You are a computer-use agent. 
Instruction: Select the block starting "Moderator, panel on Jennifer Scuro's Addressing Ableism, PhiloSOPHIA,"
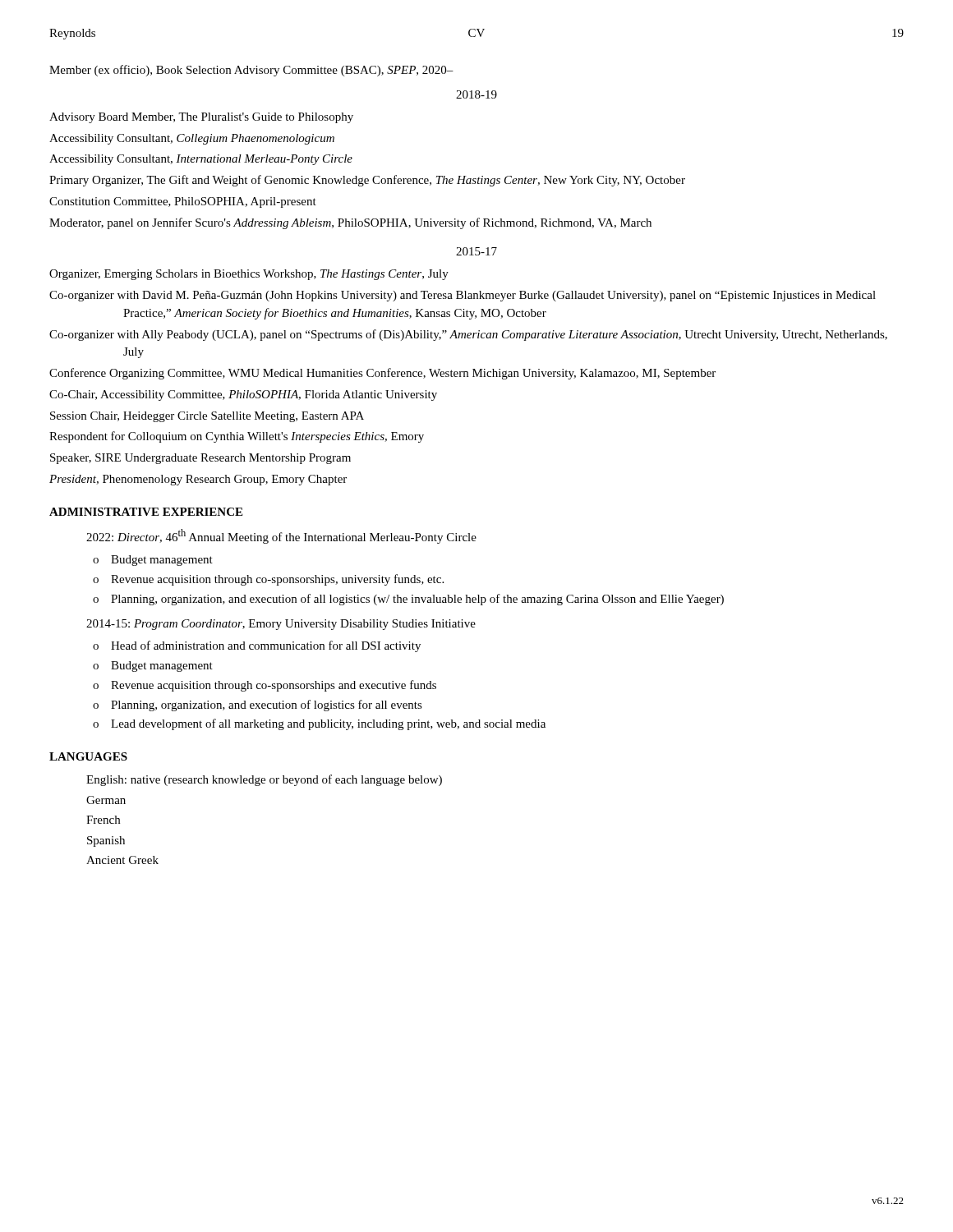coord(351,222)
